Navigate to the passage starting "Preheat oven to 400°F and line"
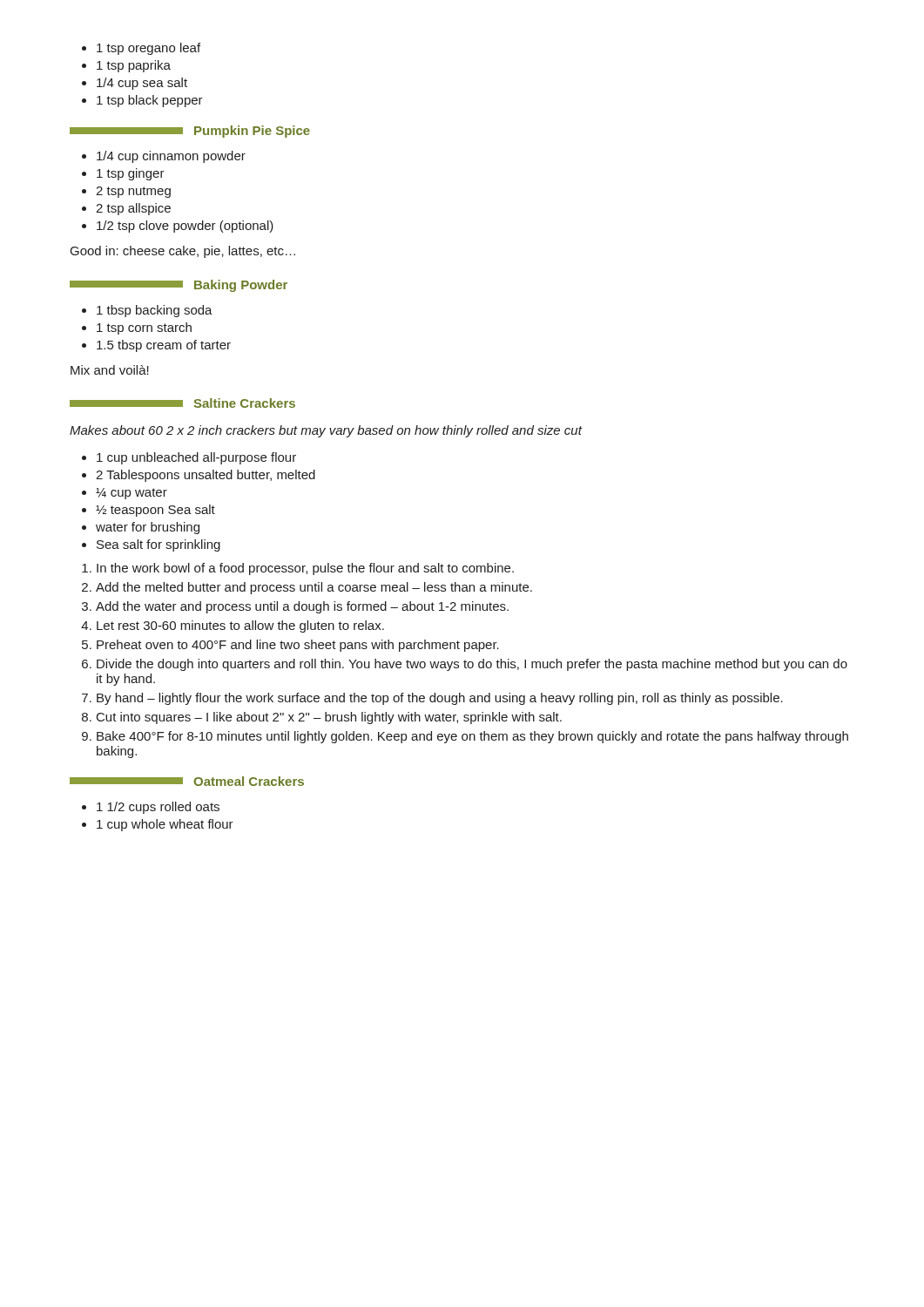 point(475,644)
